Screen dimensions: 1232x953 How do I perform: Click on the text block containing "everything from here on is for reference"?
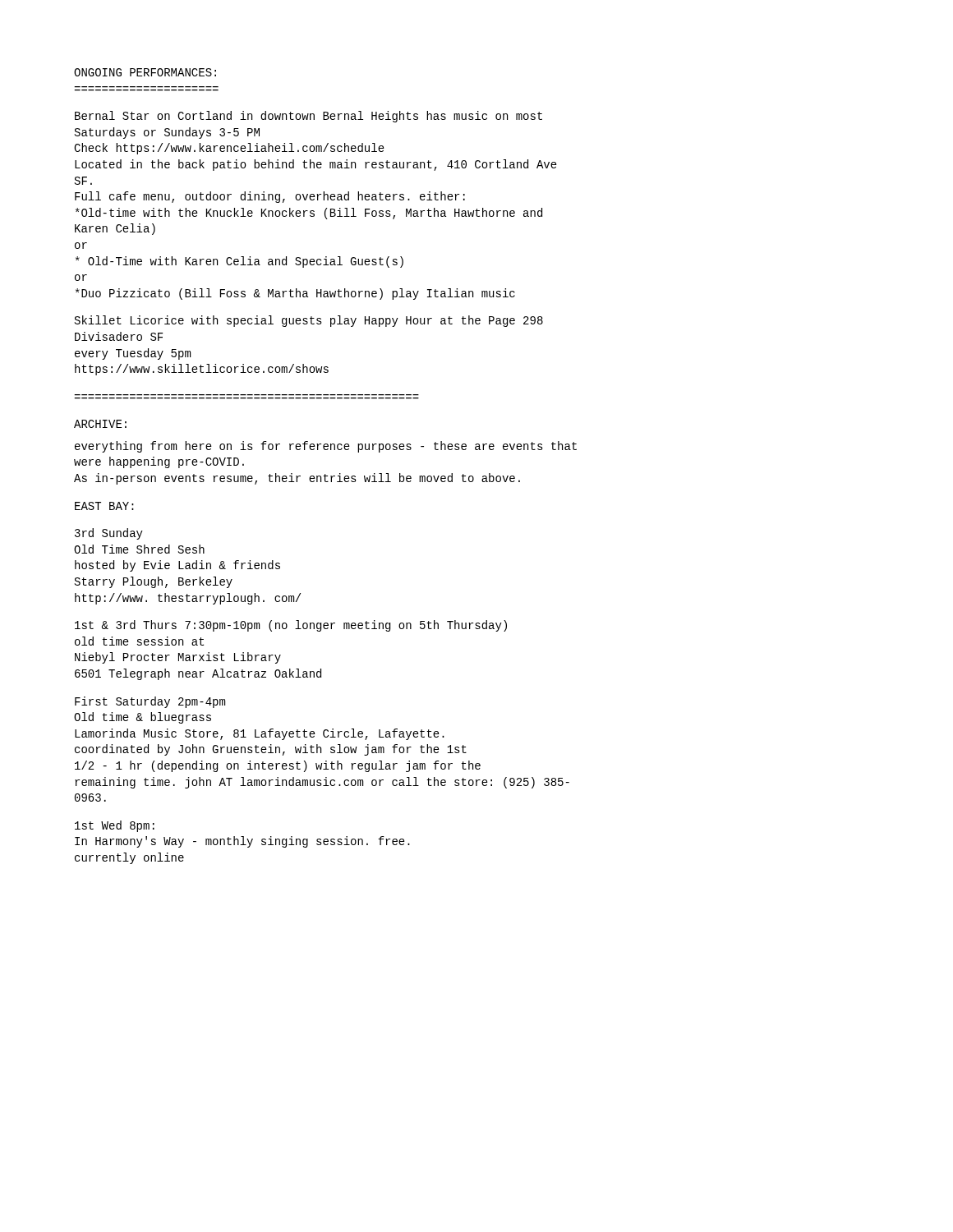click(x=326, y=463)
